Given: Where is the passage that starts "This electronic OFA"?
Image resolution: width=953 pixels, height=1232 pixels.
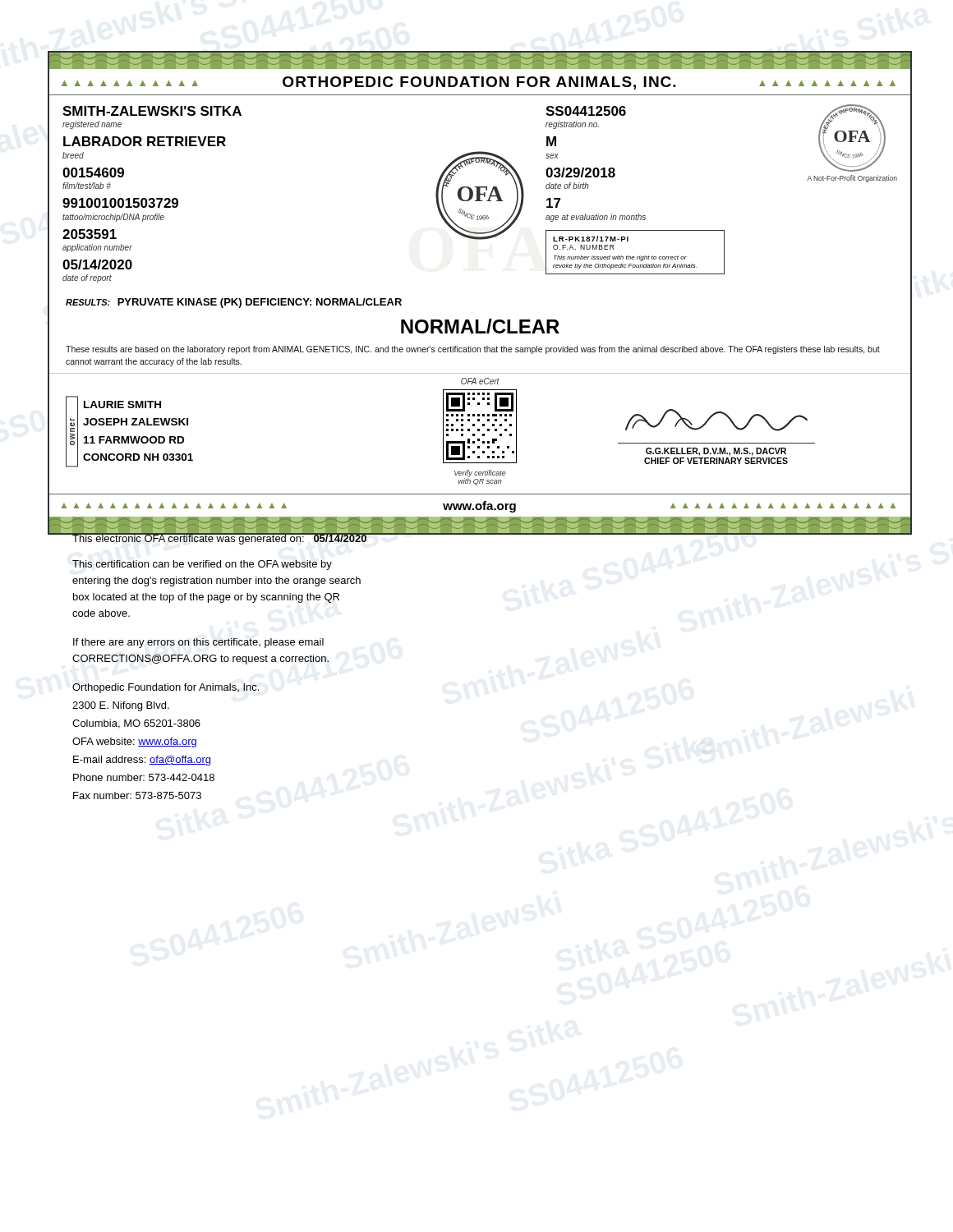Looking at the screenshot, I should (x=220, y=538).
